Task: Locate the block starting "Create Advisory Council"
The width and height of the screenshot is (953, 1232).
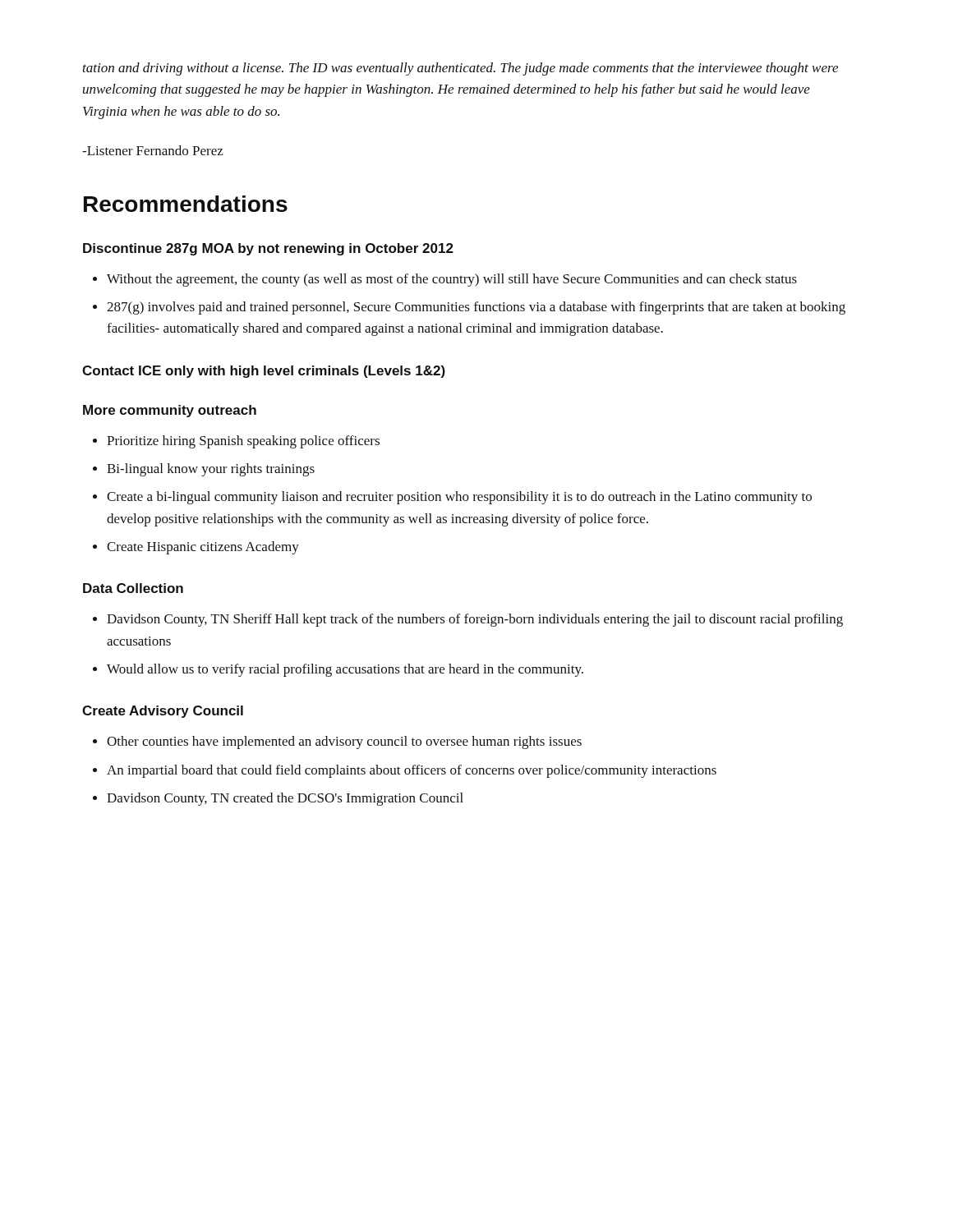Action: [163, 711]
